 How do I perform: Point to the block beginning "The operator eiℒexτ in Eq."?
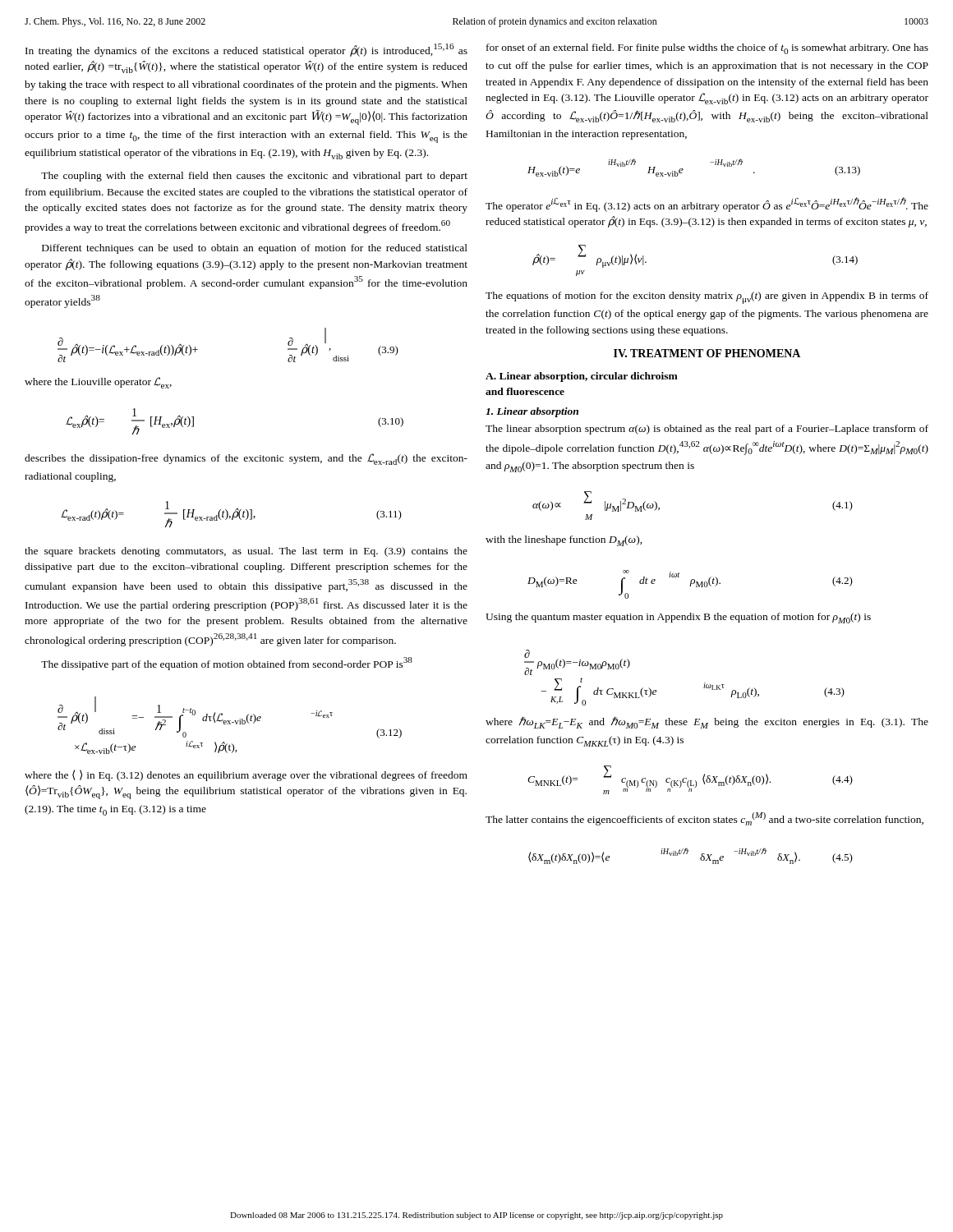coord(707,212)
